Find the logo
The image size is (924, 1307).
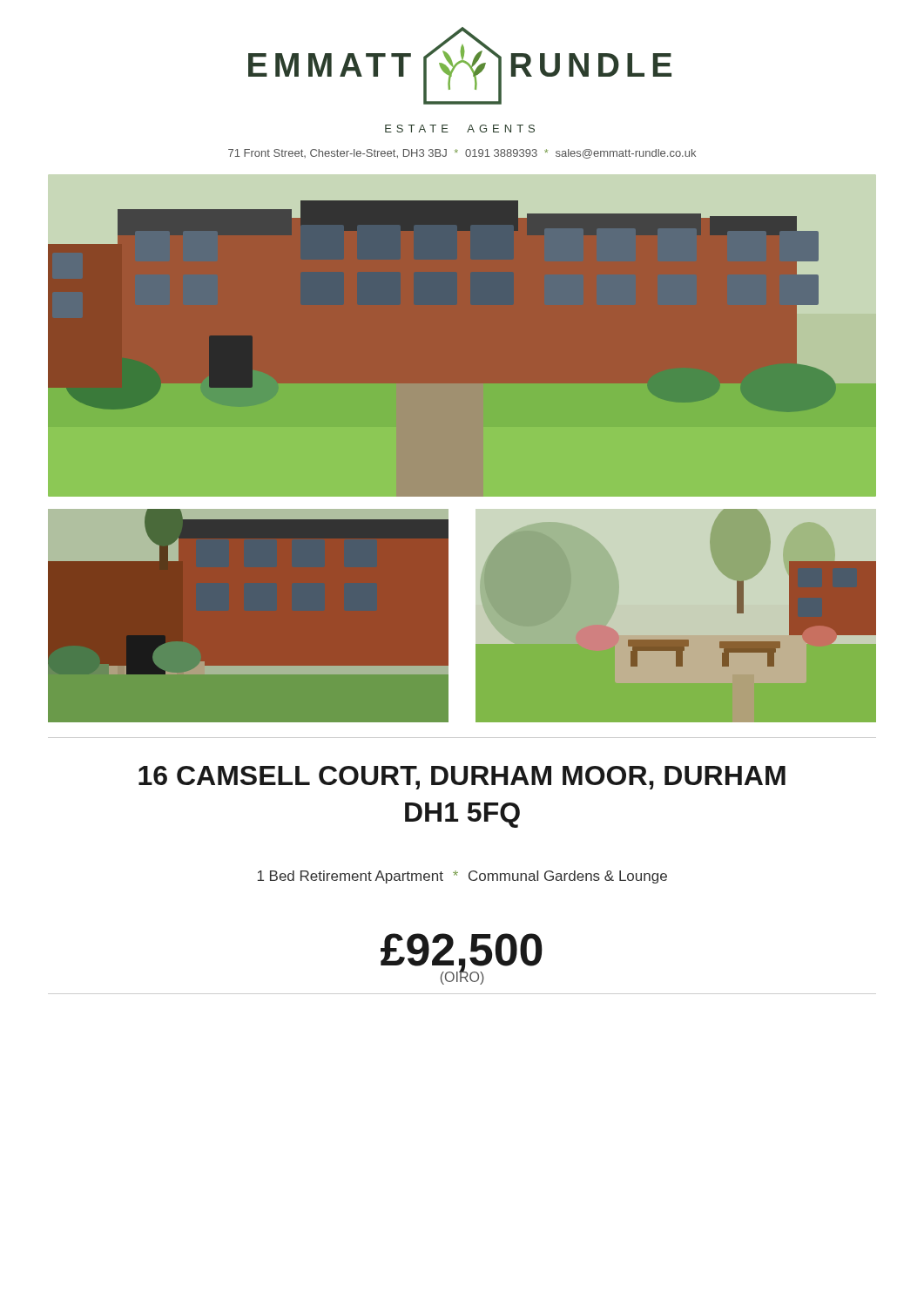coord(462,66)
